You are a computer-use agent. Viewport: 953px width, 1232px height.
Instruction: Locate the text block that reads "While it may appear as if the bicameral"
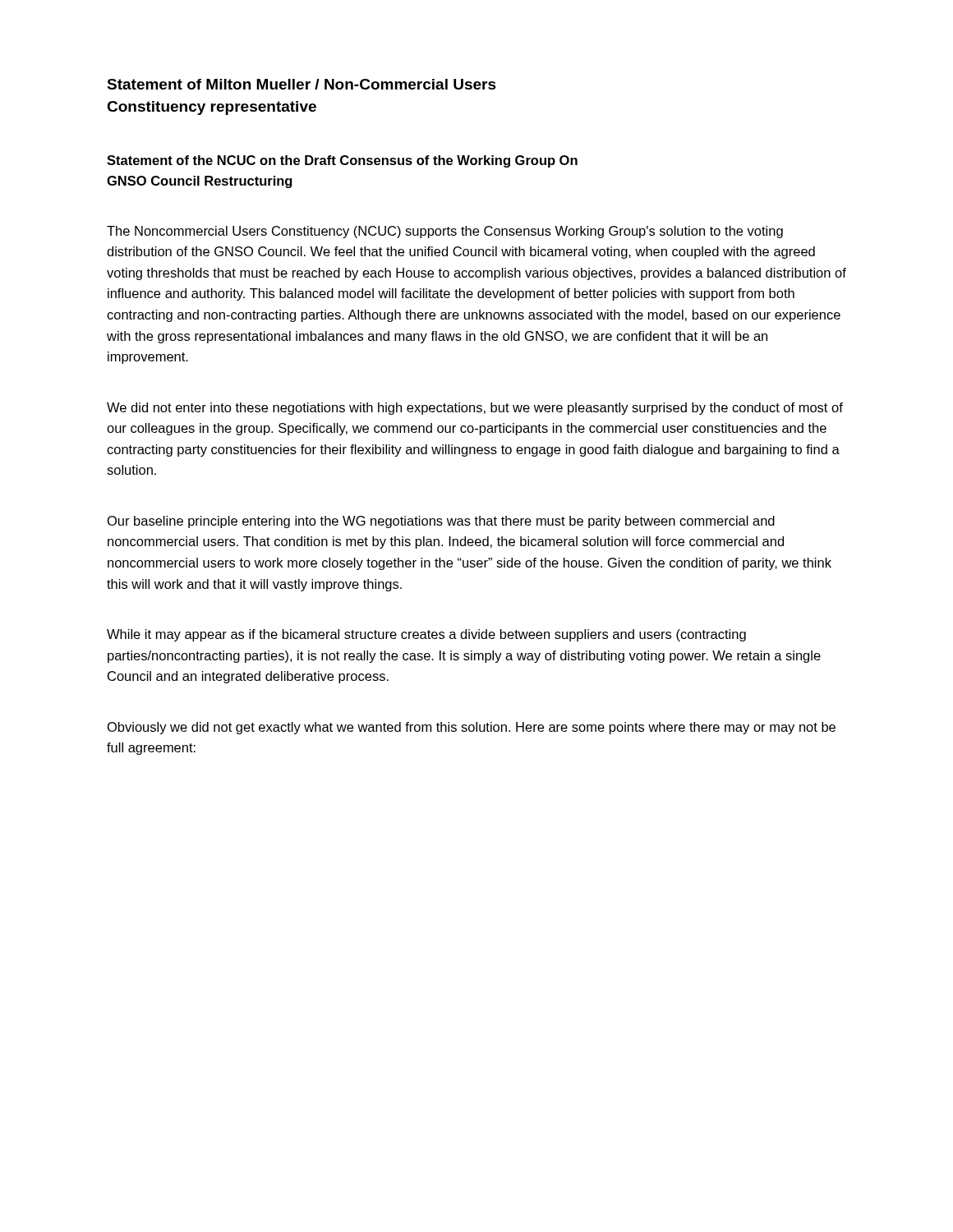coord(464,655)
